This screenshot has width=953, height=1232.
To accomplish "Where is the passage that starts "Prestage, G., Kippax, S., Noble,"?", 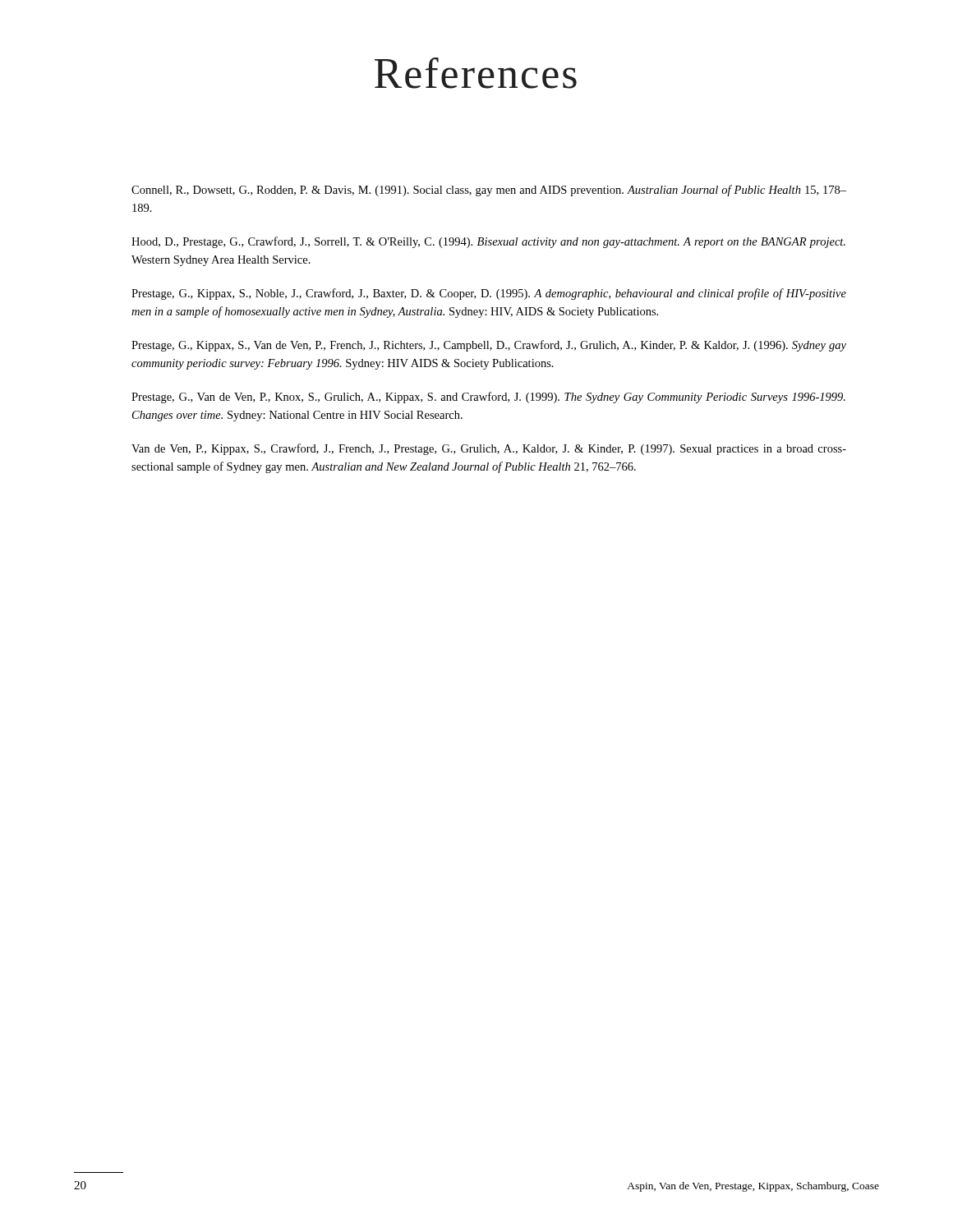I will coord(489,302).
